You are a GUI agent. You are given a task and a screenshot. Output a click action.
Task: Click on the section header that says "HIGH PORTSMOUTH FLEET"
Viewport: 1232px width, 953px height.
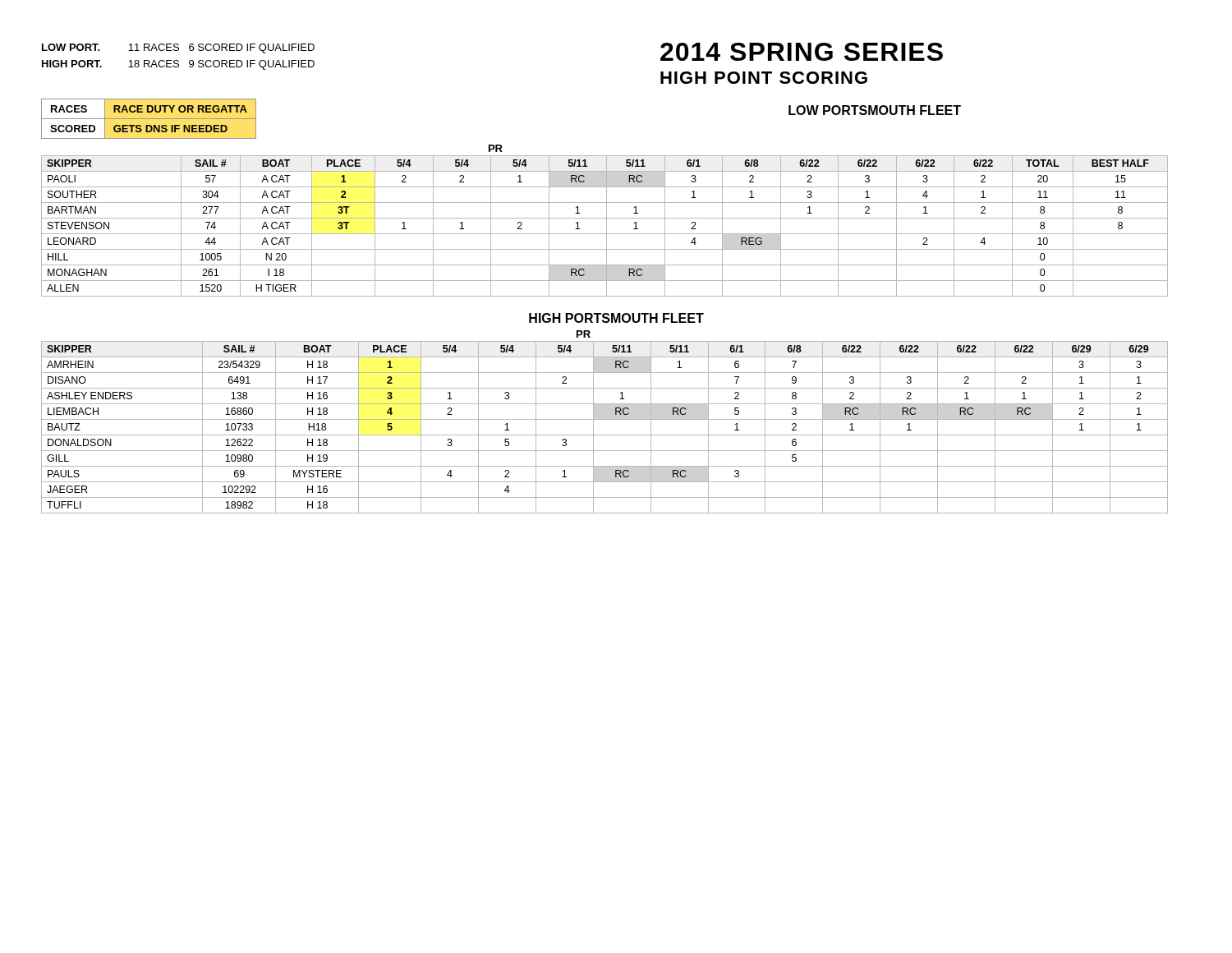pyautogui.click(x=616, y=318)
